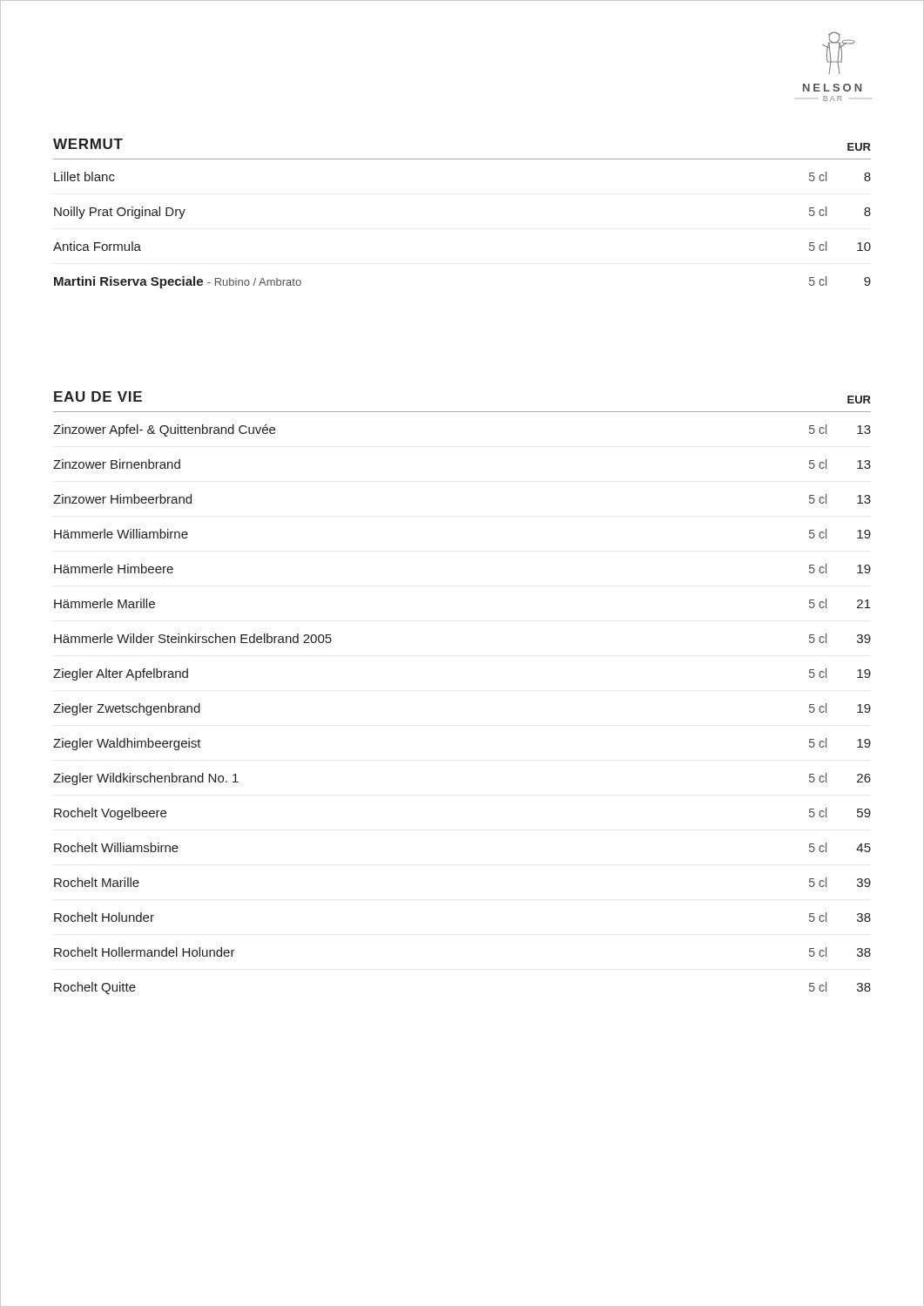Locate the list item with the text "Antica Formula 5"
This screenshot has width=924, height=1307.
[101, 247]
